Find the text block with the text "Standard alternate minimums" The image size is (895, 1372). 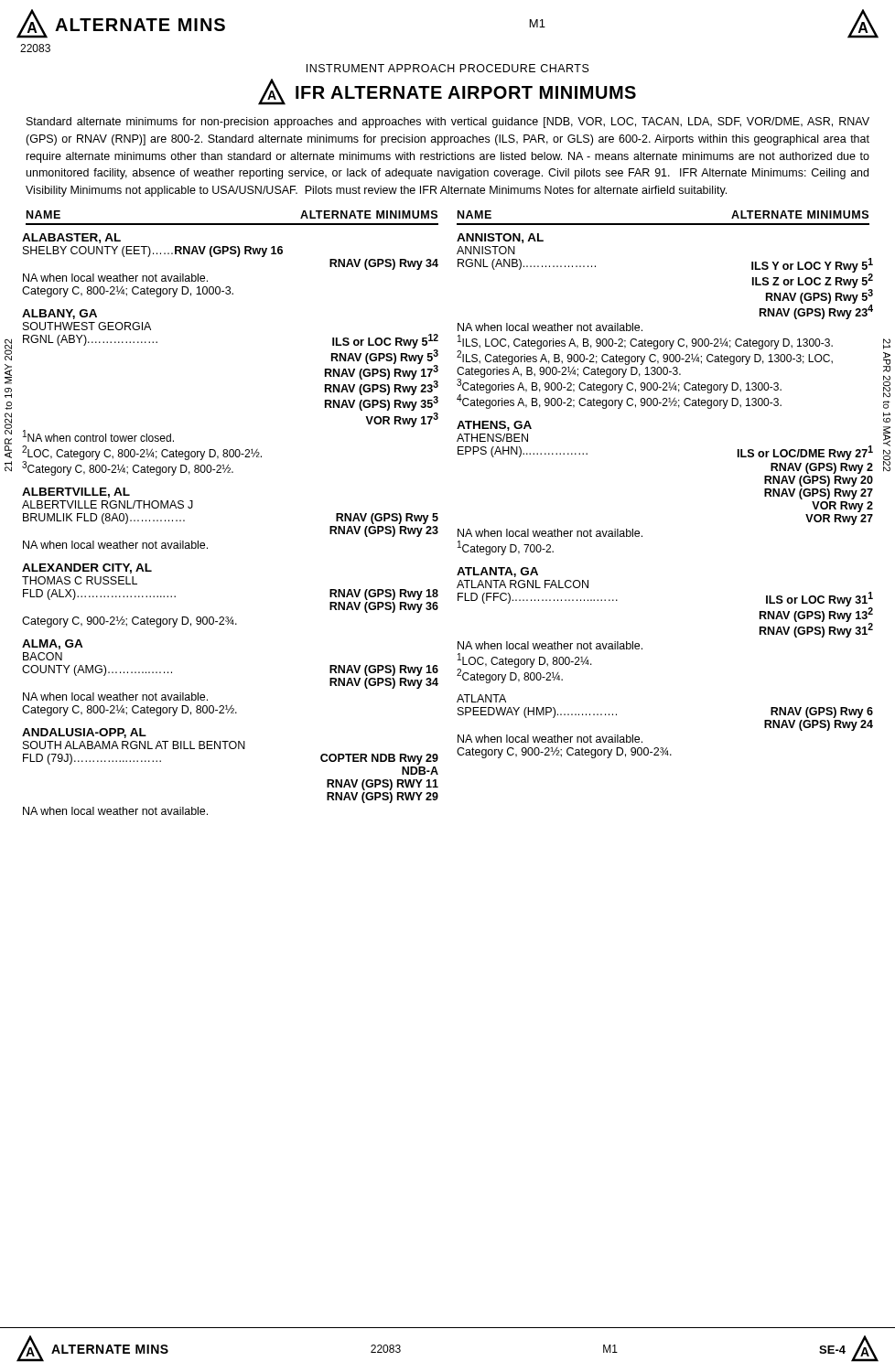[x=448, y=156]
